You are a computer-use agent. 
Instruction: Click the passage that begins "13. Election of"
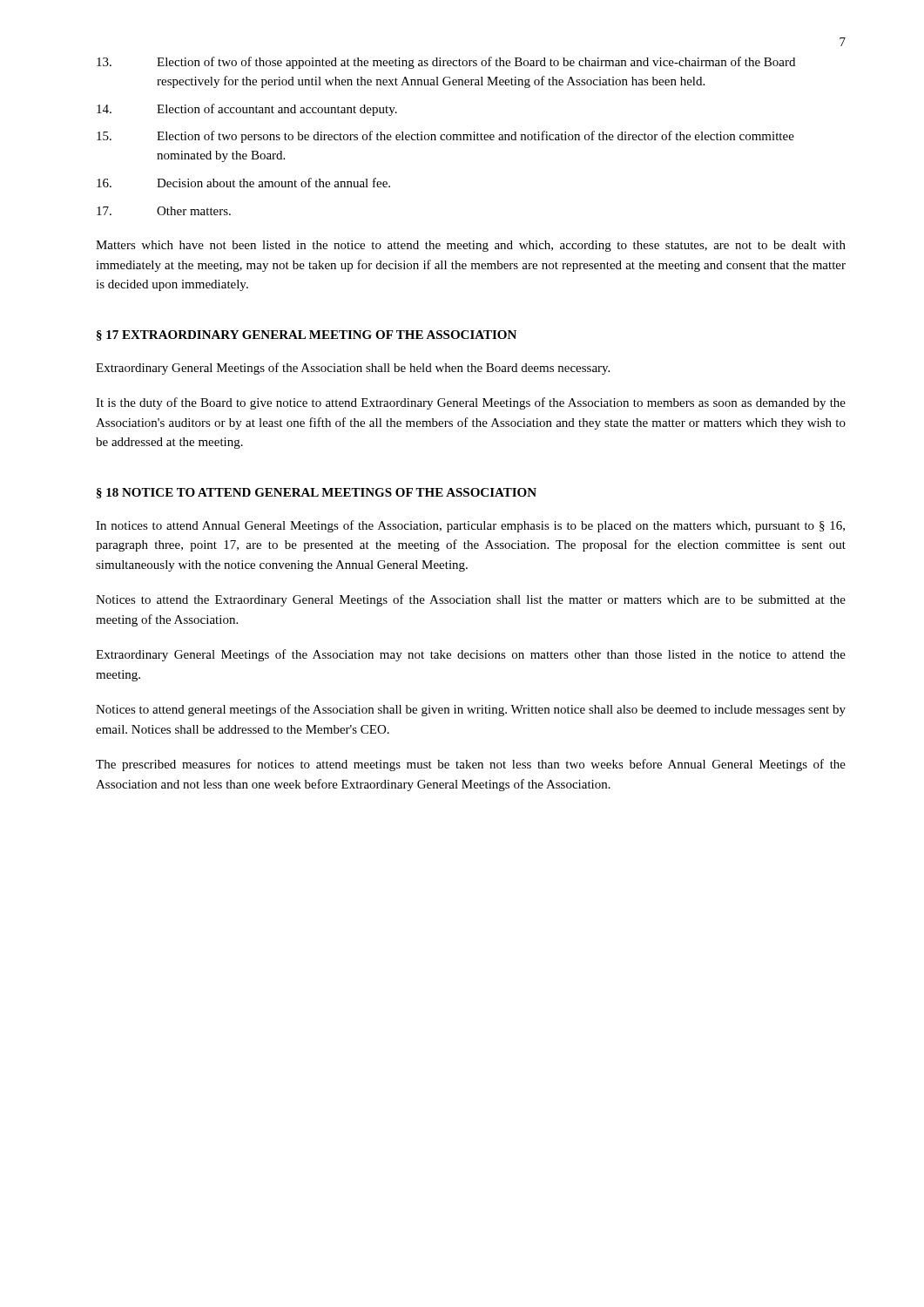click(471, 72)
